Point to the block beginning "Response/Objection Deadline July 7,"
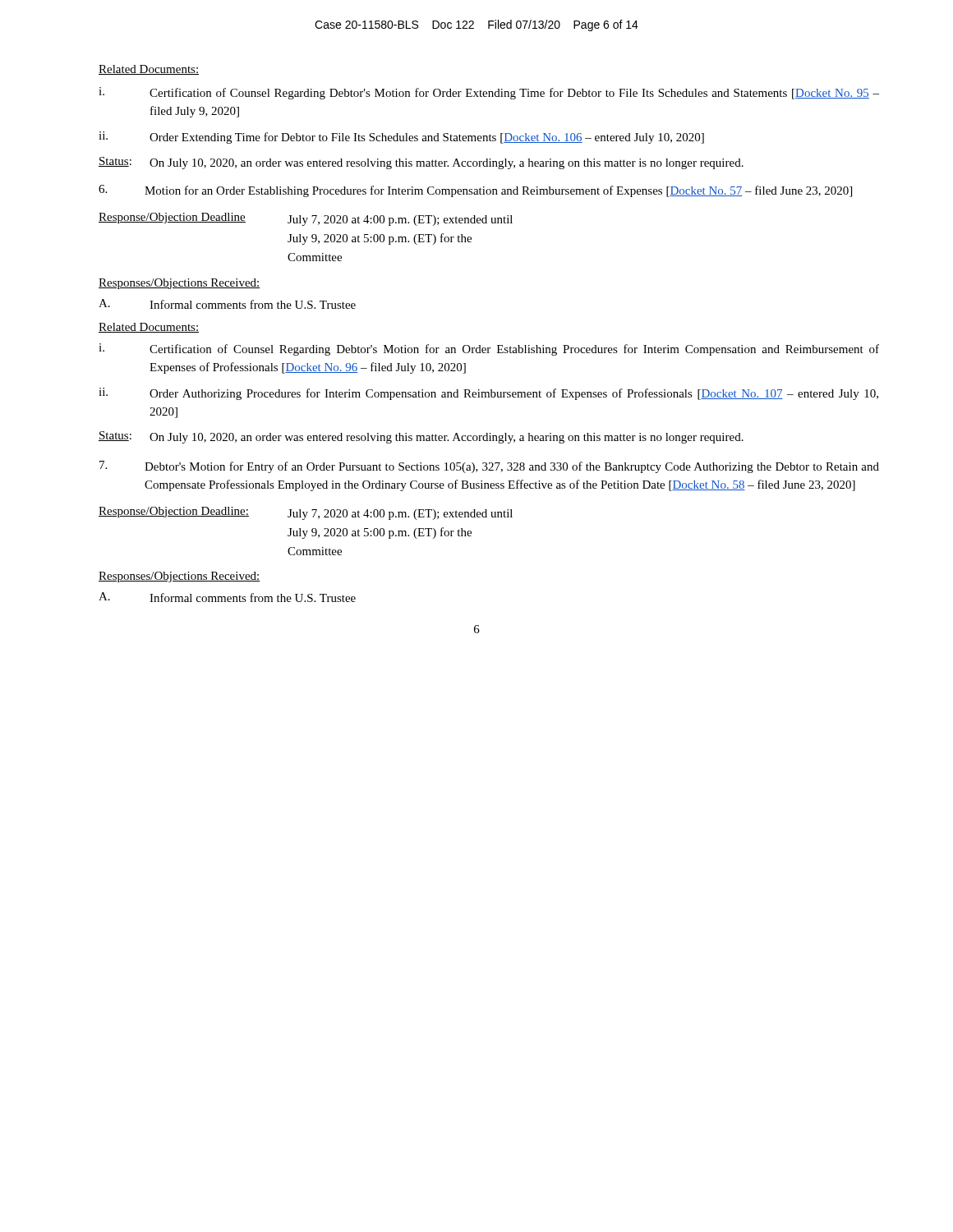953x1232 pixels. 306,219
